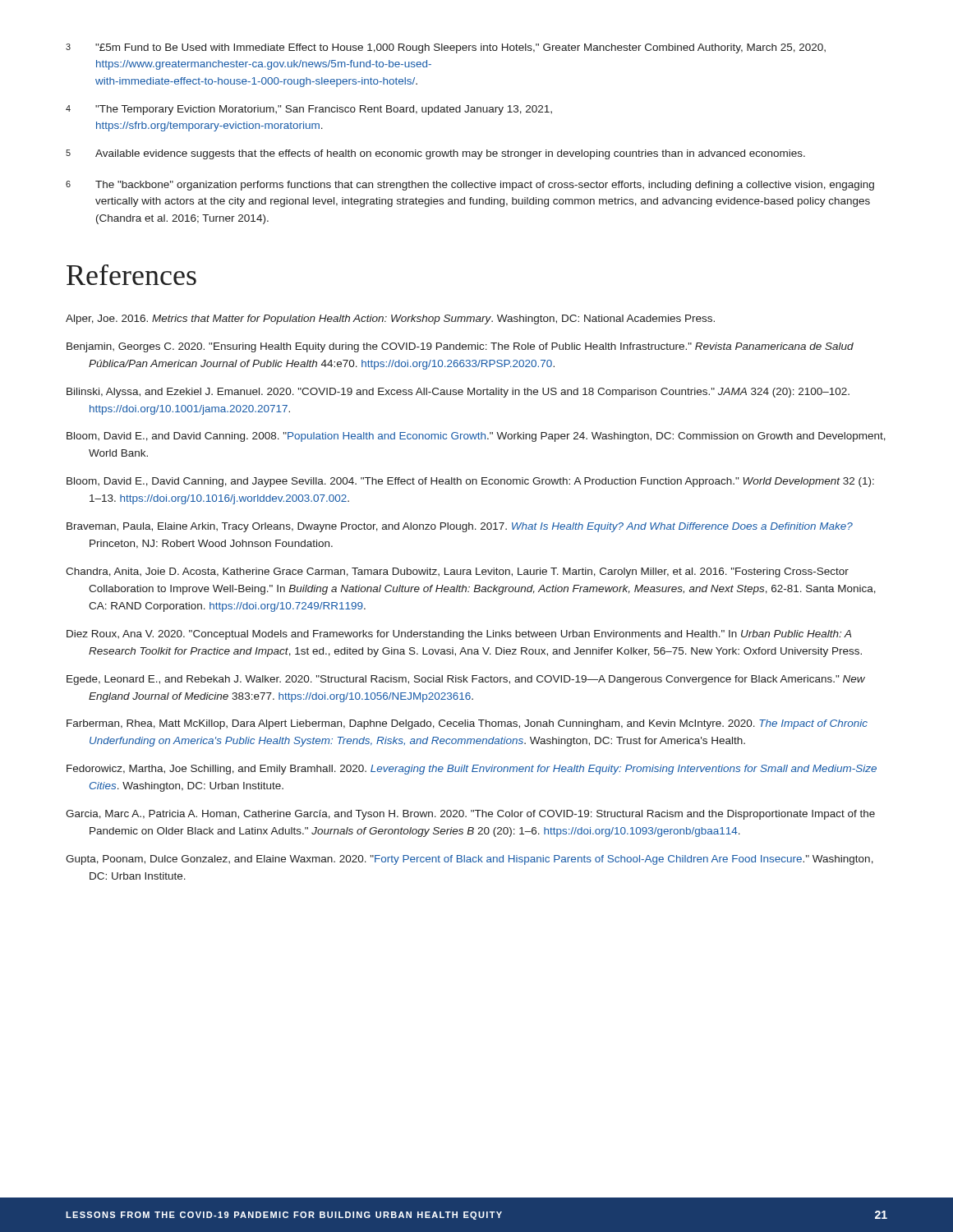Navigate to the region starting "3 "£5m Fund to"
The image size is (953, 1232).
tap(446, 48)
